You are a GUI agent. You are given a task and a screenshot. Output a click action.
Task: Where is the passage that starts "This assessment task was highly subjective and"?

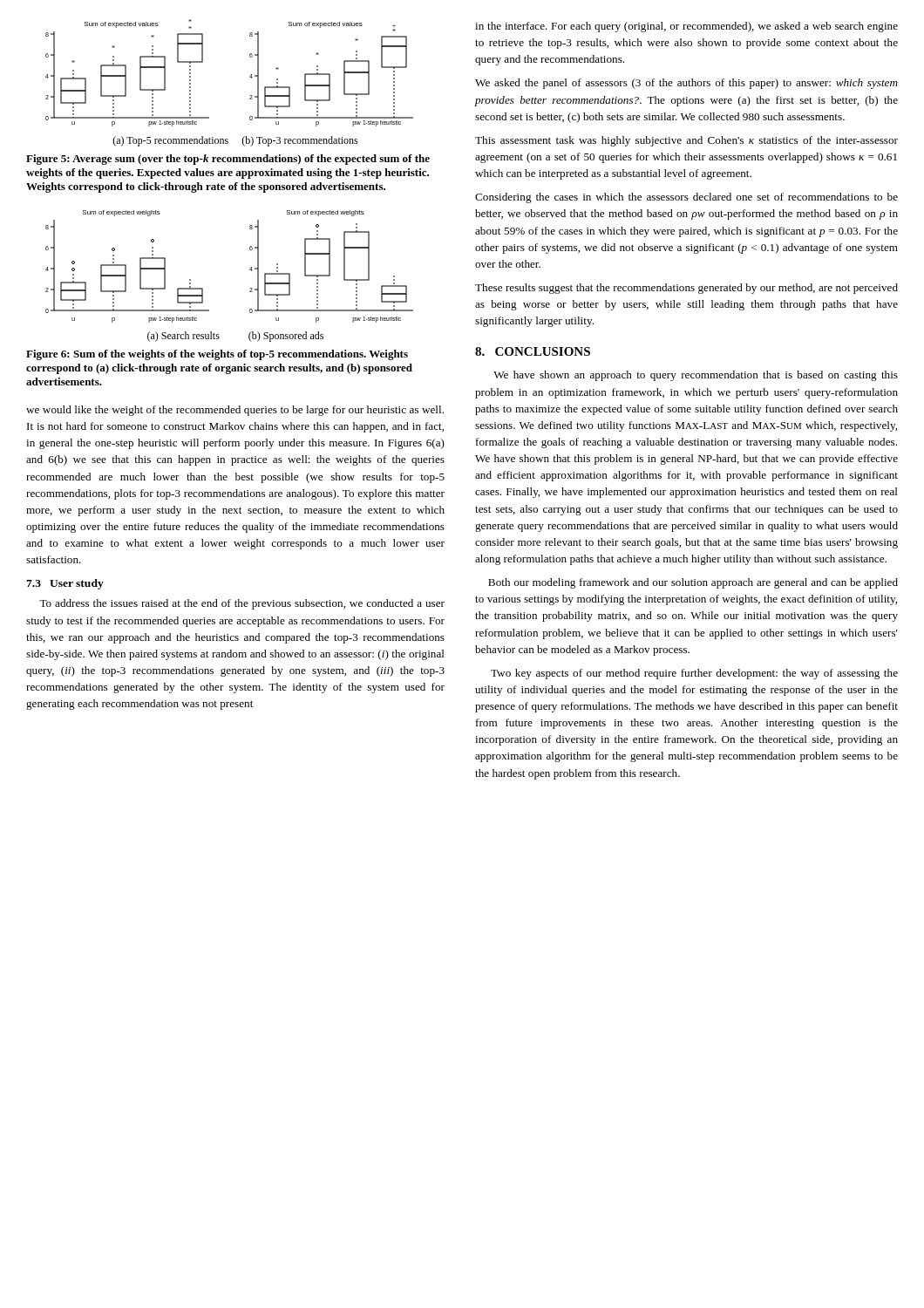(x=686, y=157)
